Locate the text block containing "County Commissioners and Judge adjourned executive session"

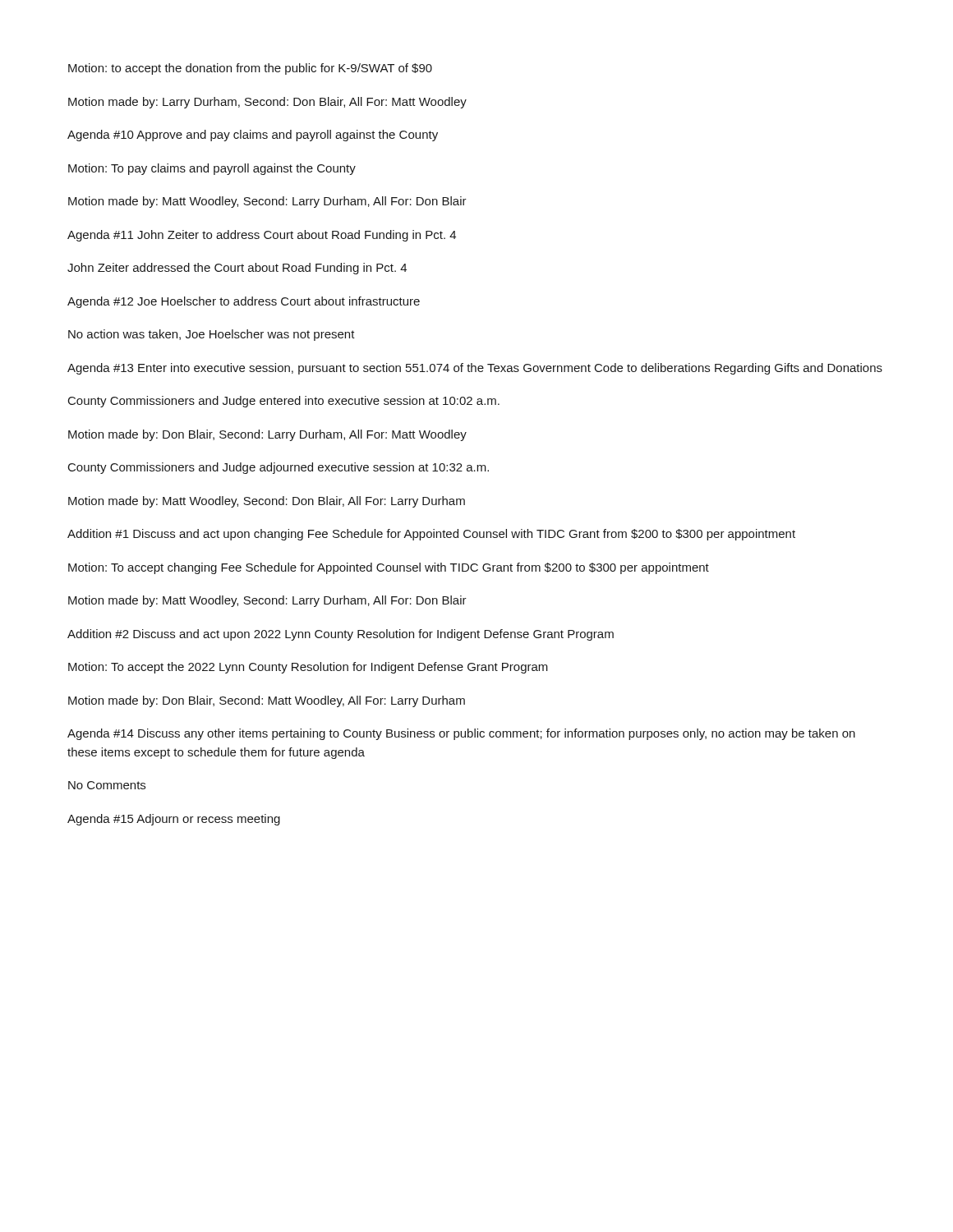279,467
